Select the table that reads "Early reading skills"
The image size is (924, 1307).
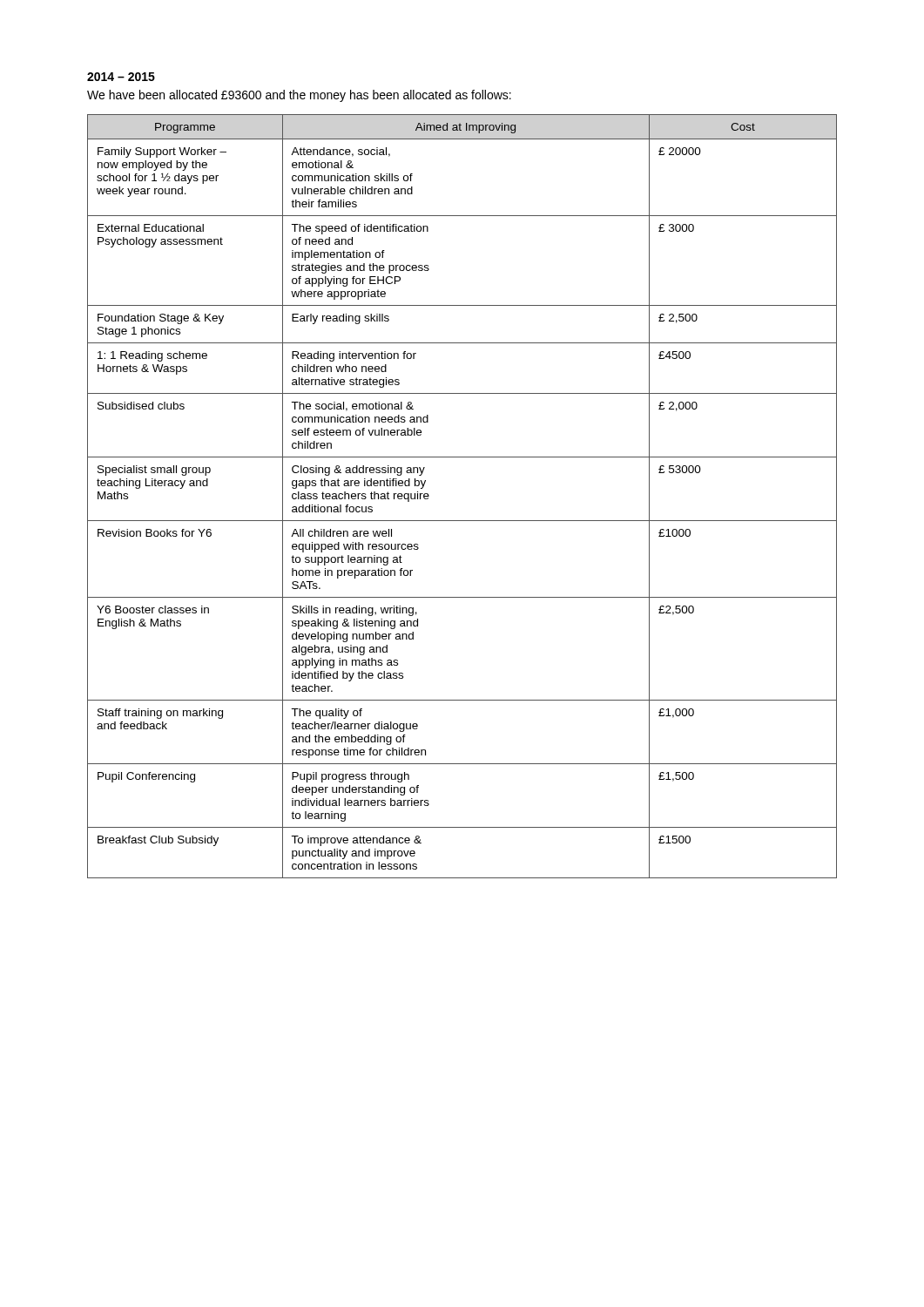462,496
